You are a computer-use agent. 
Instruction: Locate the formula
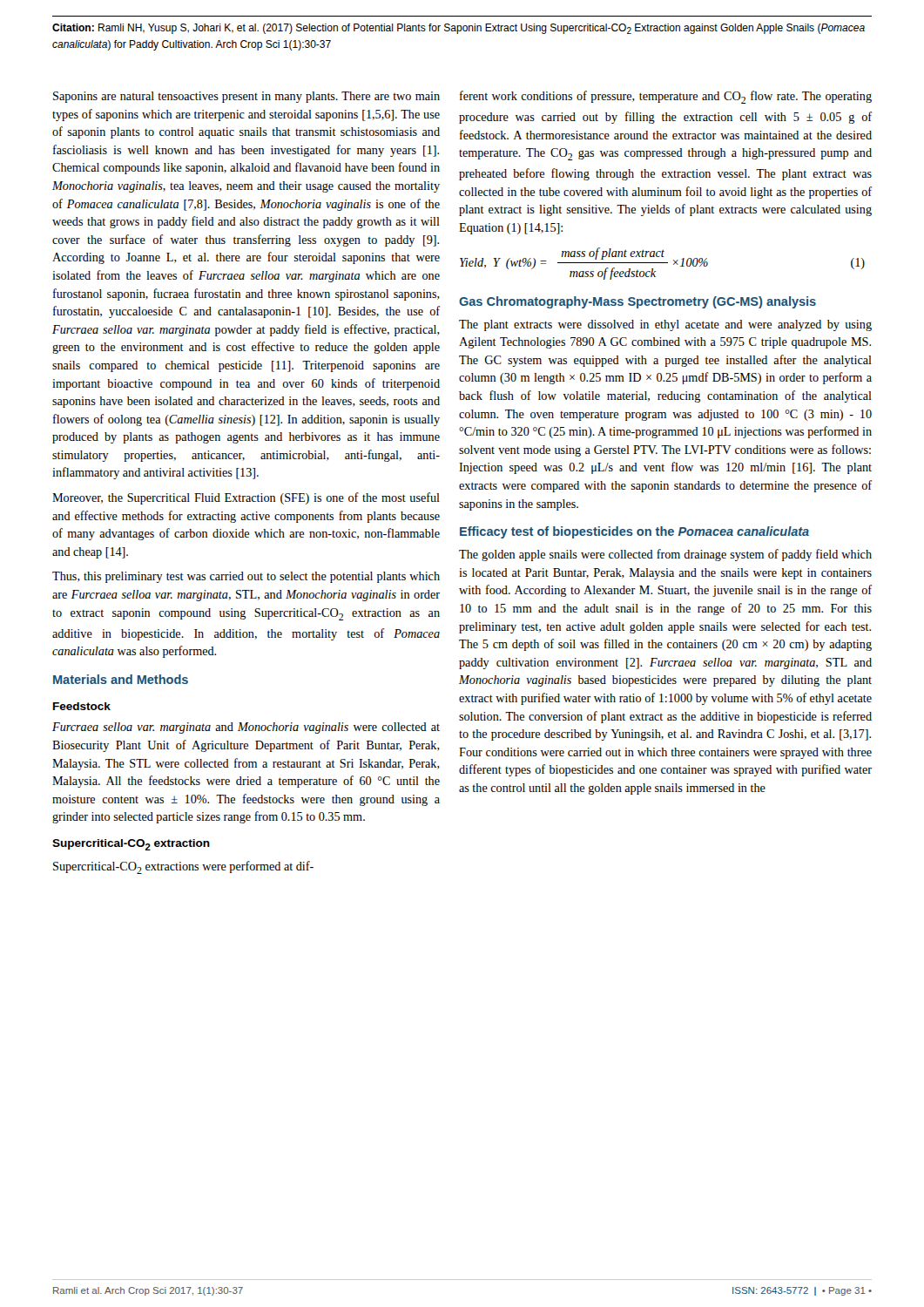[x=665, y=263]
